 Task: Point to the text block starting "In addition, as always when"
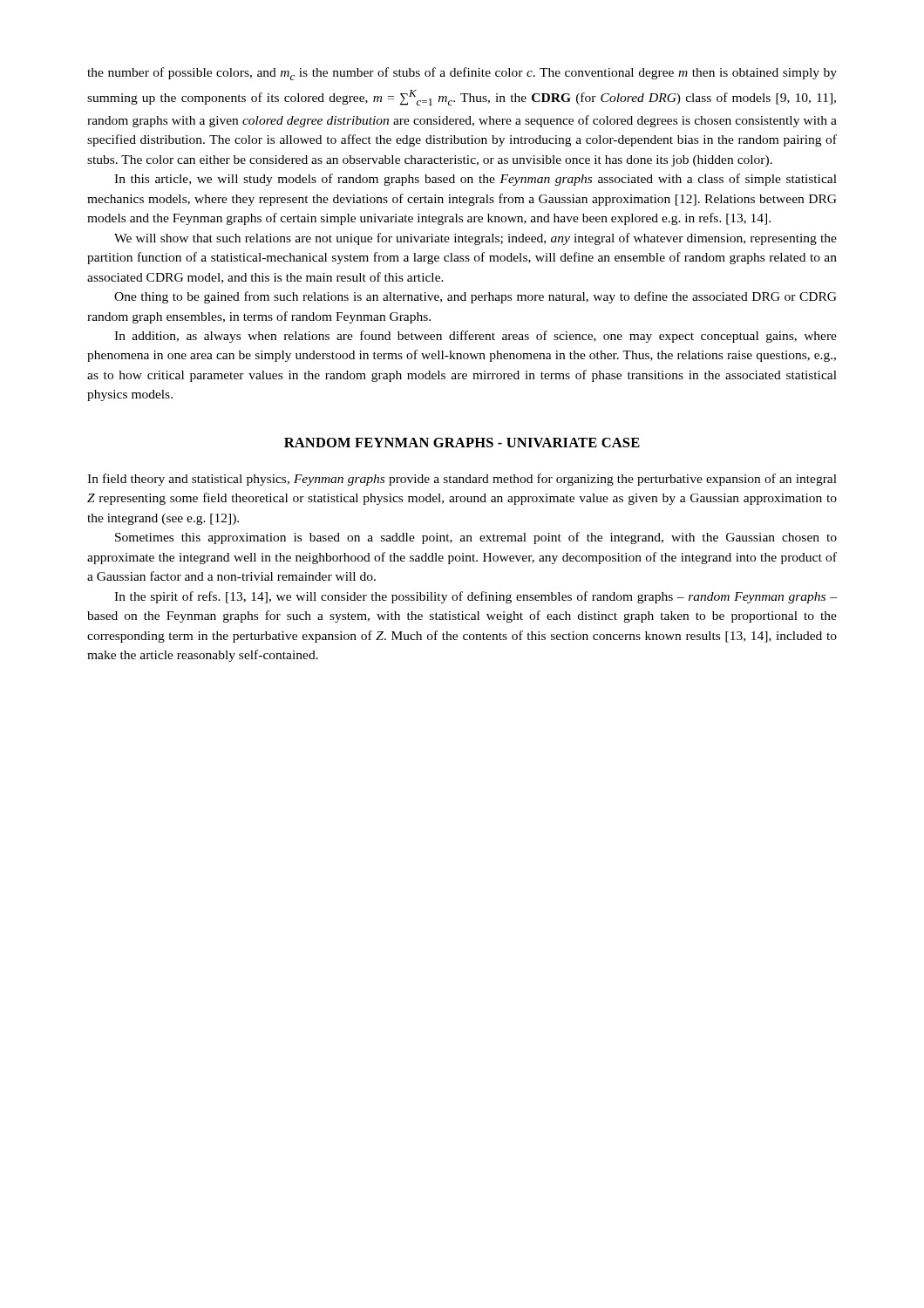pyautogui.click(x=462, y=365)
